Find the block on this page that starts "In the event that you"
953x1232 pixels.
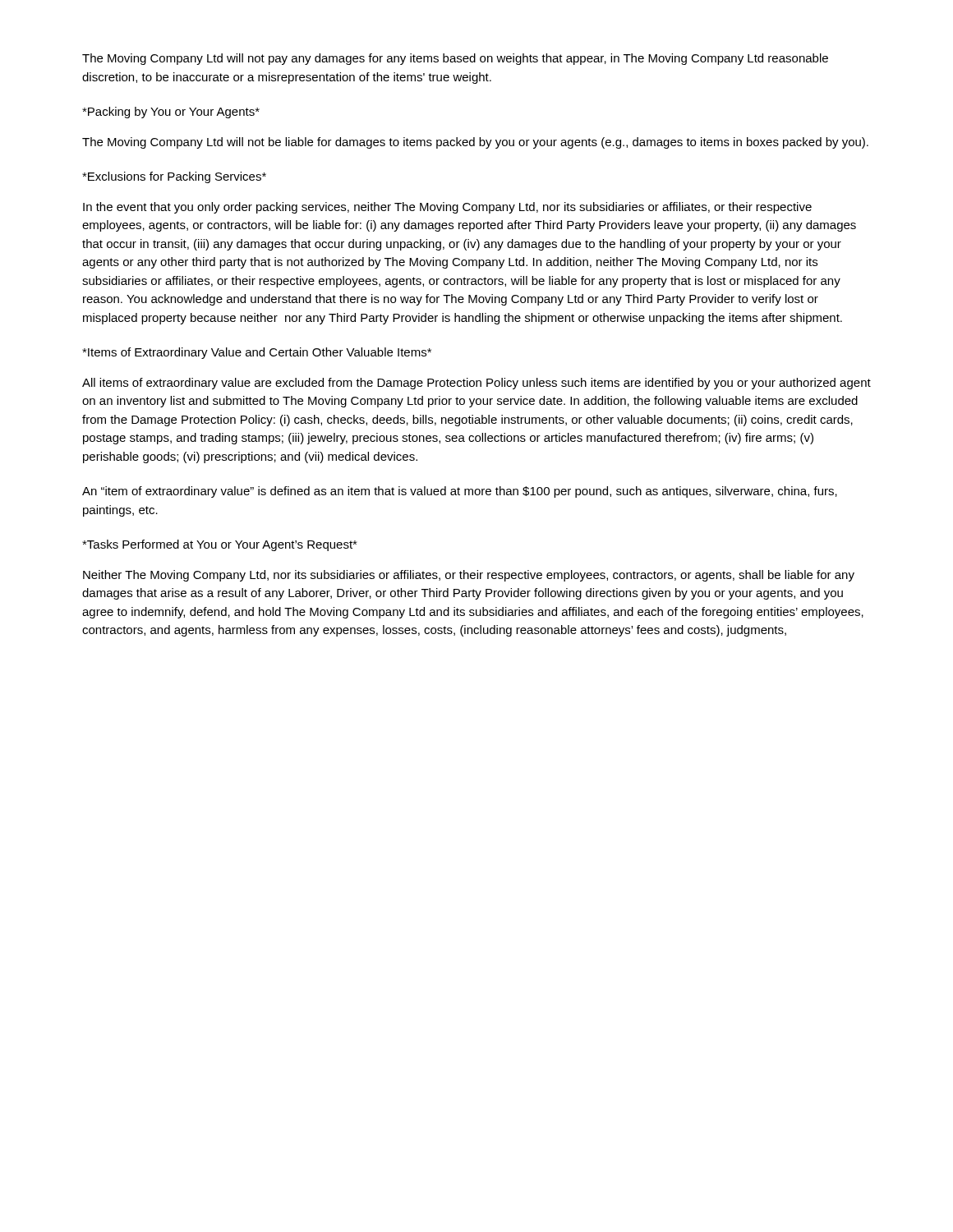(469, 262)
